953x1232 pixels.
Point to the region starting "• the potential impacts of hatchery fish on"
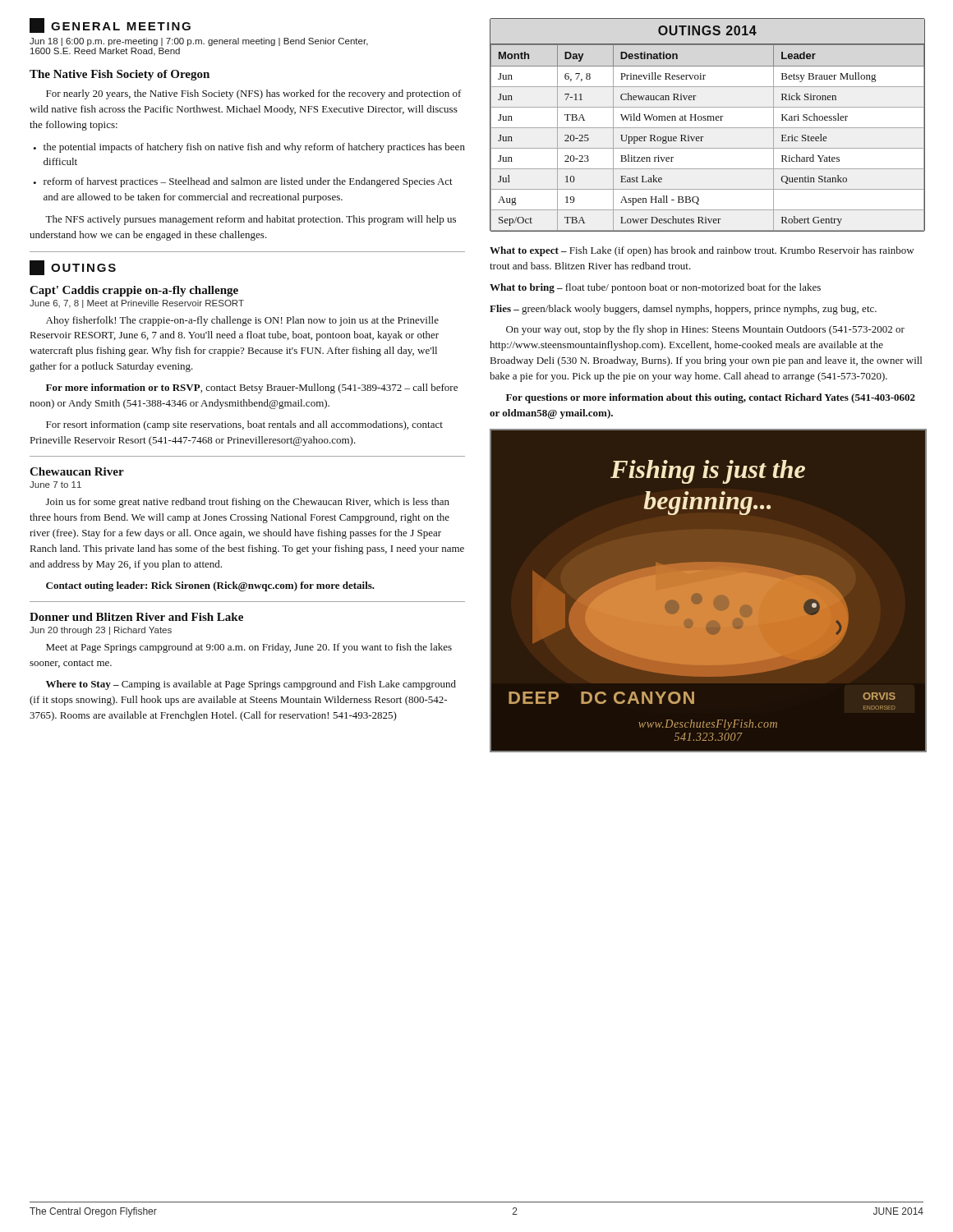(x=249, y=155)
